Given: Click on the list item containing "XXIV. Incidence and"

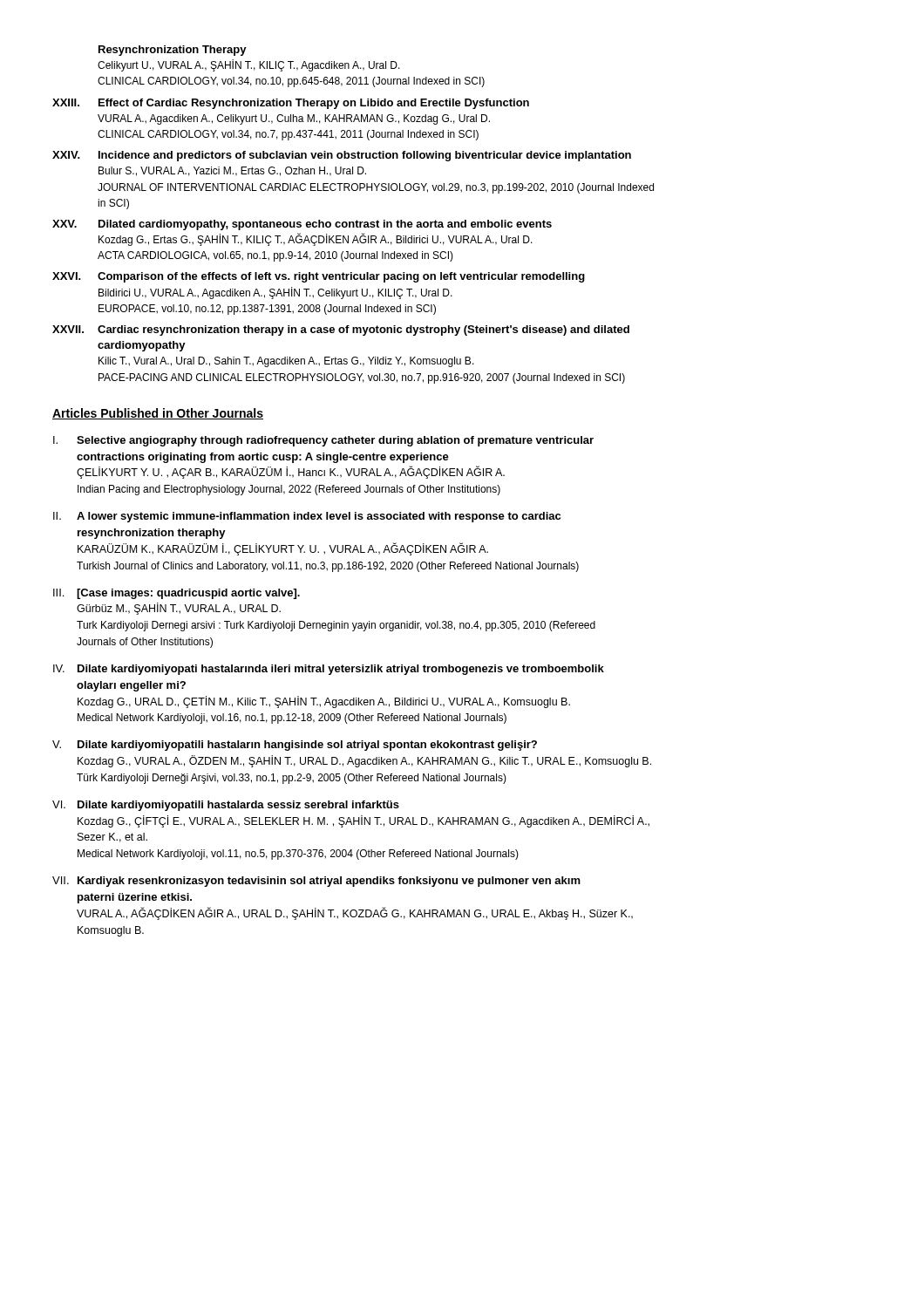Looking at the screenshot, I should 462,179.
